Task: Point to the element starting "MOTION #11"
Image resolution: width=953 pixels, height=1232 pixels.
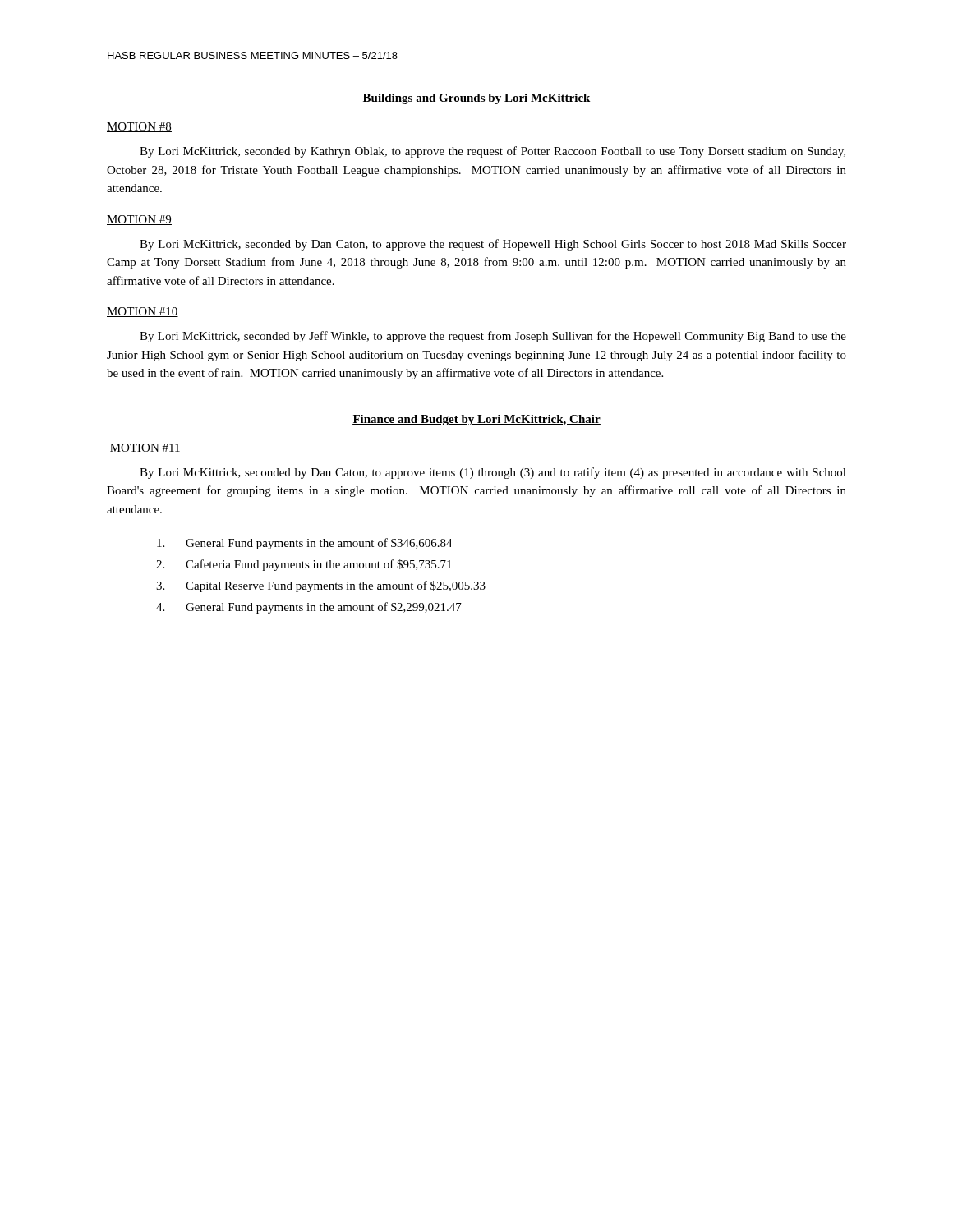Action: (x=144, y=447)
